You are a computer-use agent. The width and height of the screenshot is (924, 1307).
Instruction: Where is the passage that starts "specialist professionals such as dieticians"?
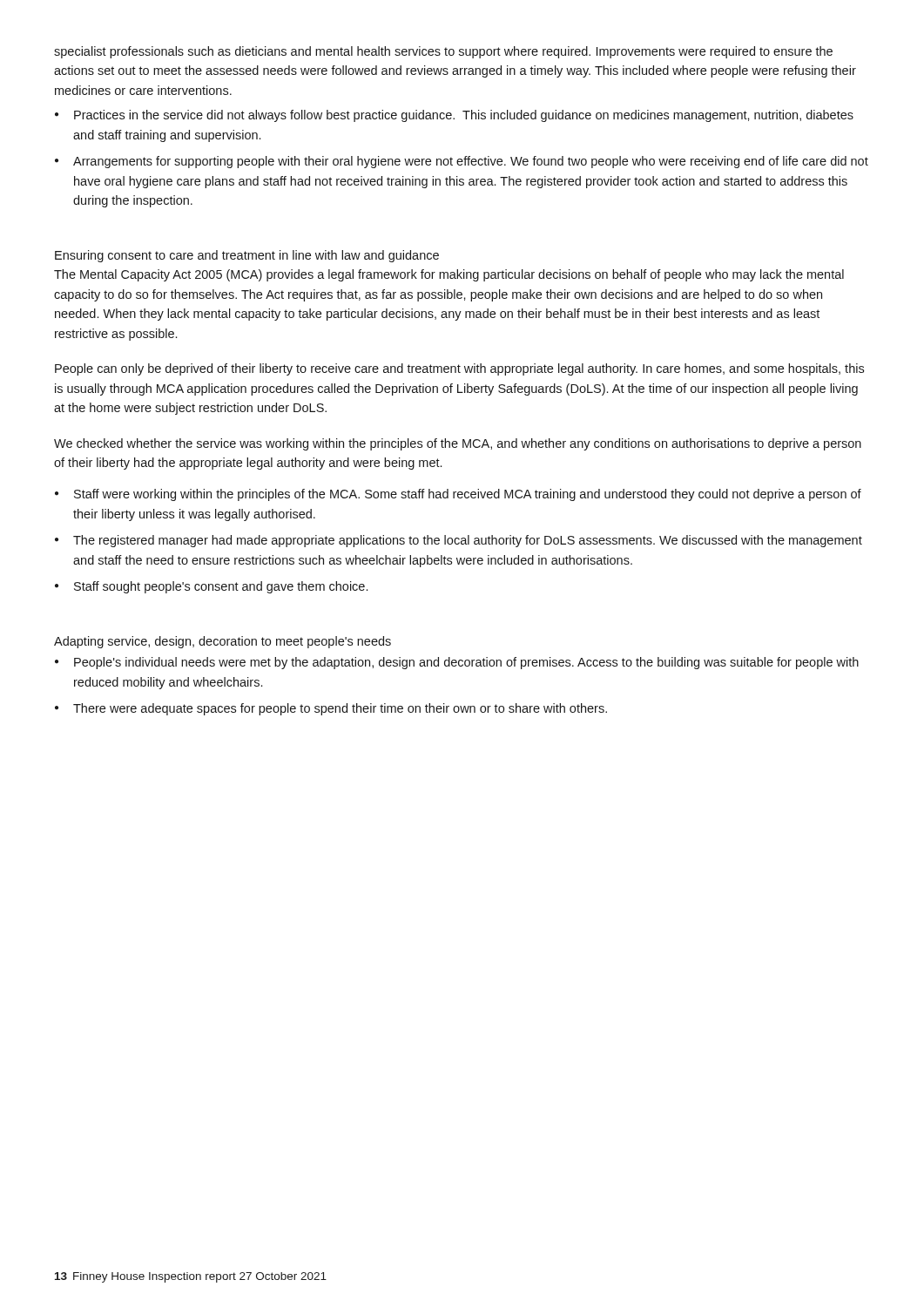pos(455,71)
